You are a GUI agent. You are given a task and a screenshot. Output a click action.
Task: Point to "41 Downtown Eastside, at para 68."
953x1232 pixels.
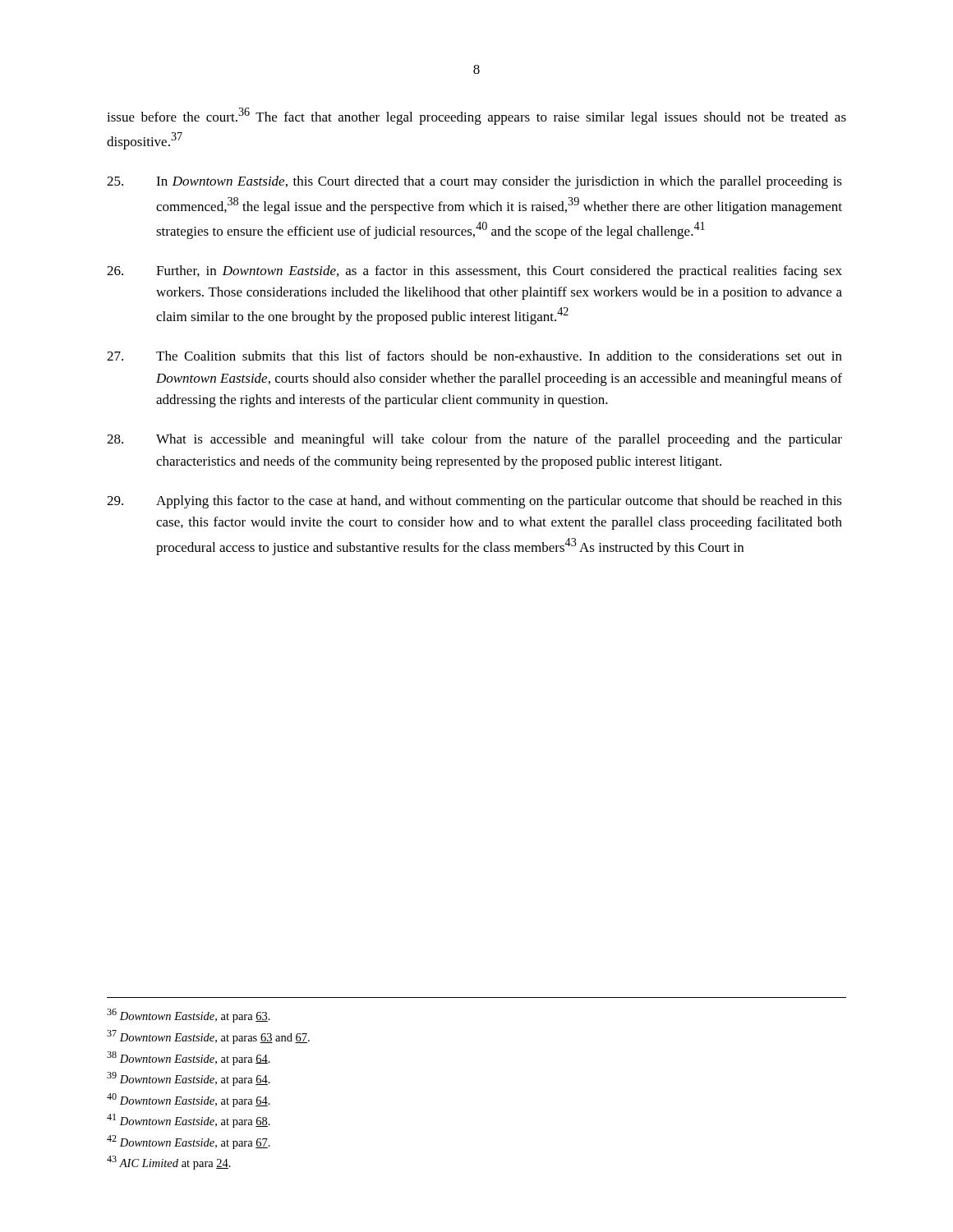pyautogui.click(x=189, y=1120)
